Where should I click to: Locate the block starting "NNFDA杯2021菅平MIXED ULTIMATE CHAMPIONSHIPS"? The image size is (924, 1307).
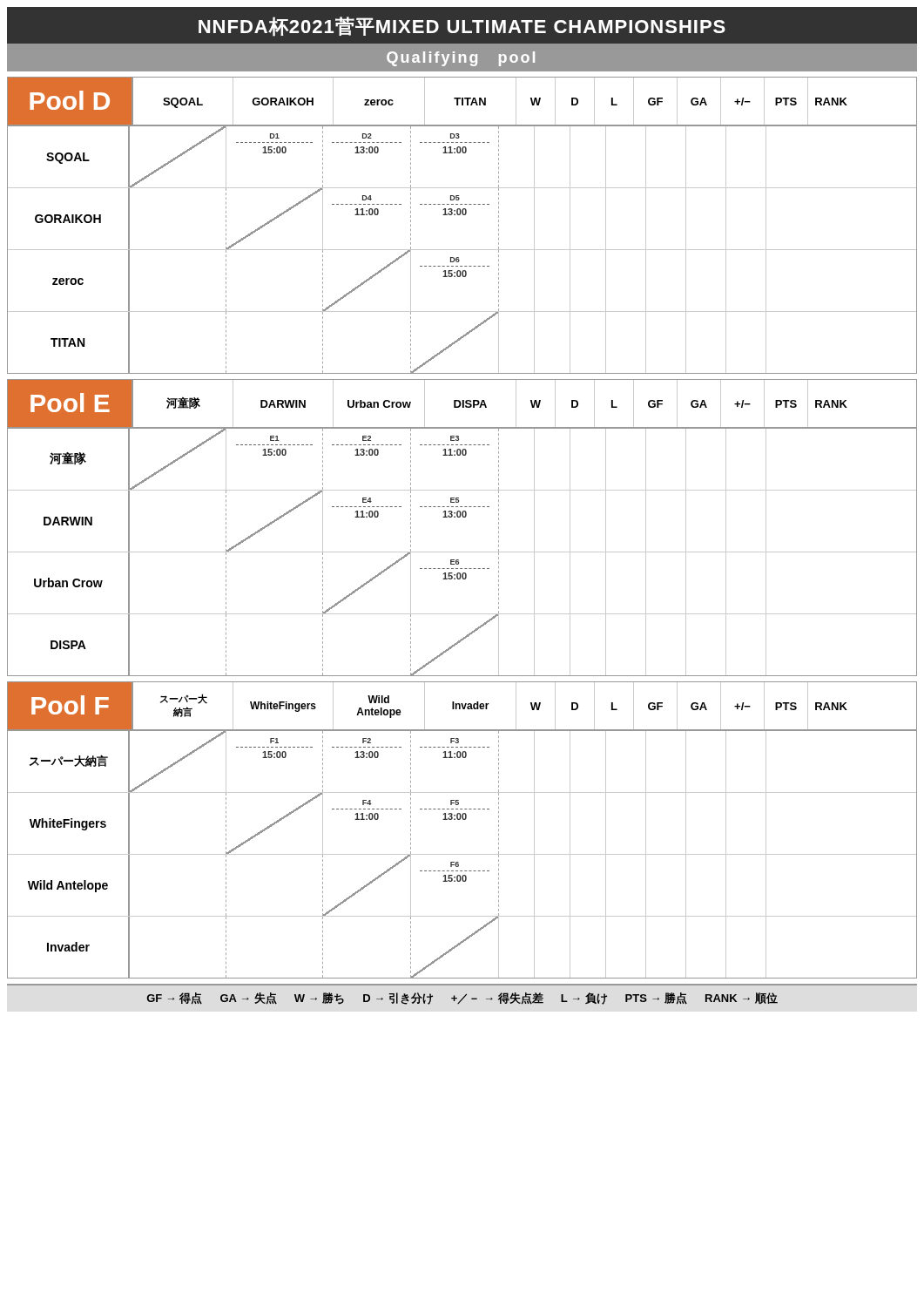pyautogui.click(x=462, y=27)
